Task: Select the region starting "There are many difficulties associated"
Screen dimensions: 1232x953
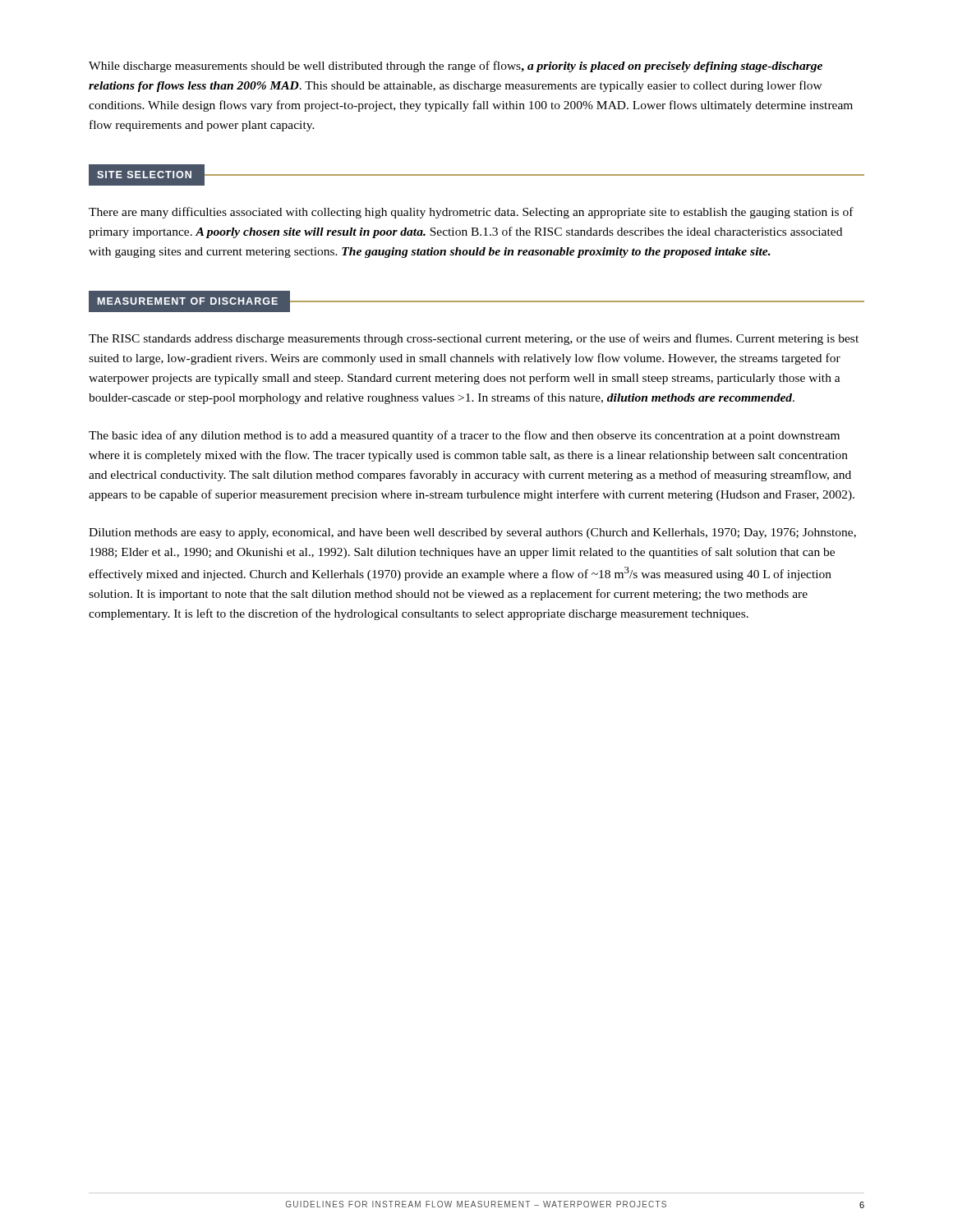Action: pos(476,232)
